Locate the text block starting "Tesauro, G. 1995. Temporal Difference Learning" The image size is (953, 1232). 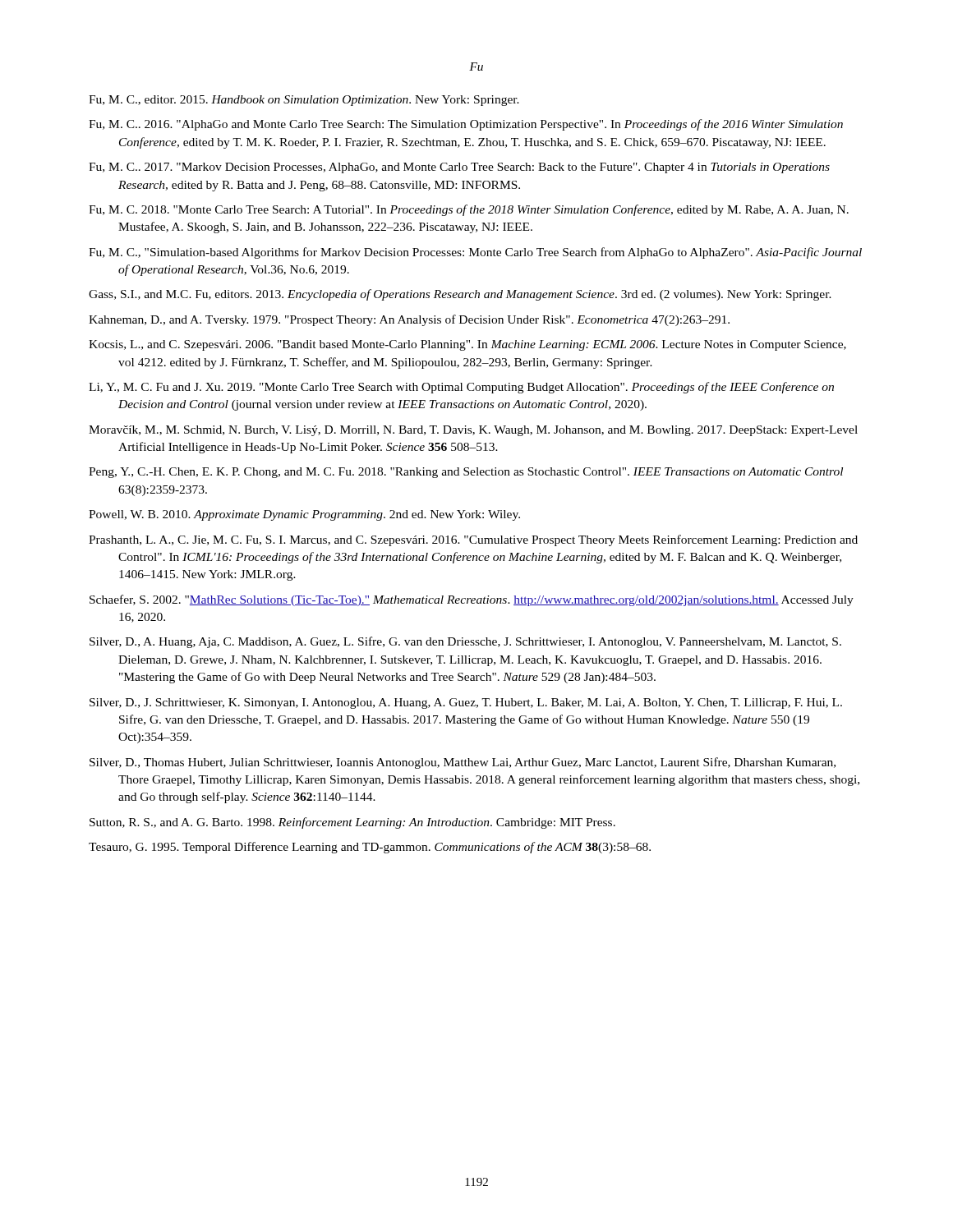point(370,847)
